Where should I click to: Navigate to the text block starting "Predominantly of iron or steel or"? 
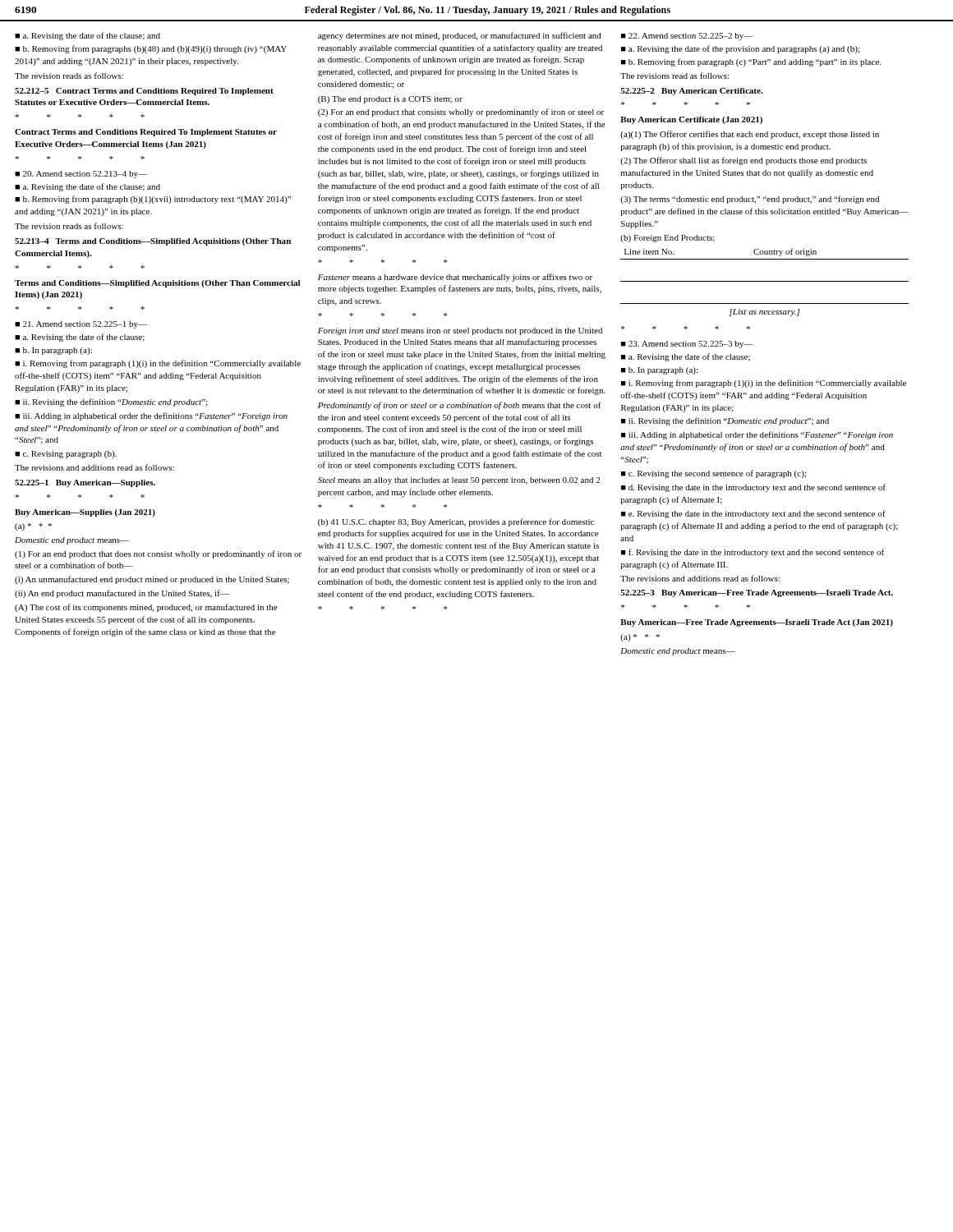tap(460, 435)
